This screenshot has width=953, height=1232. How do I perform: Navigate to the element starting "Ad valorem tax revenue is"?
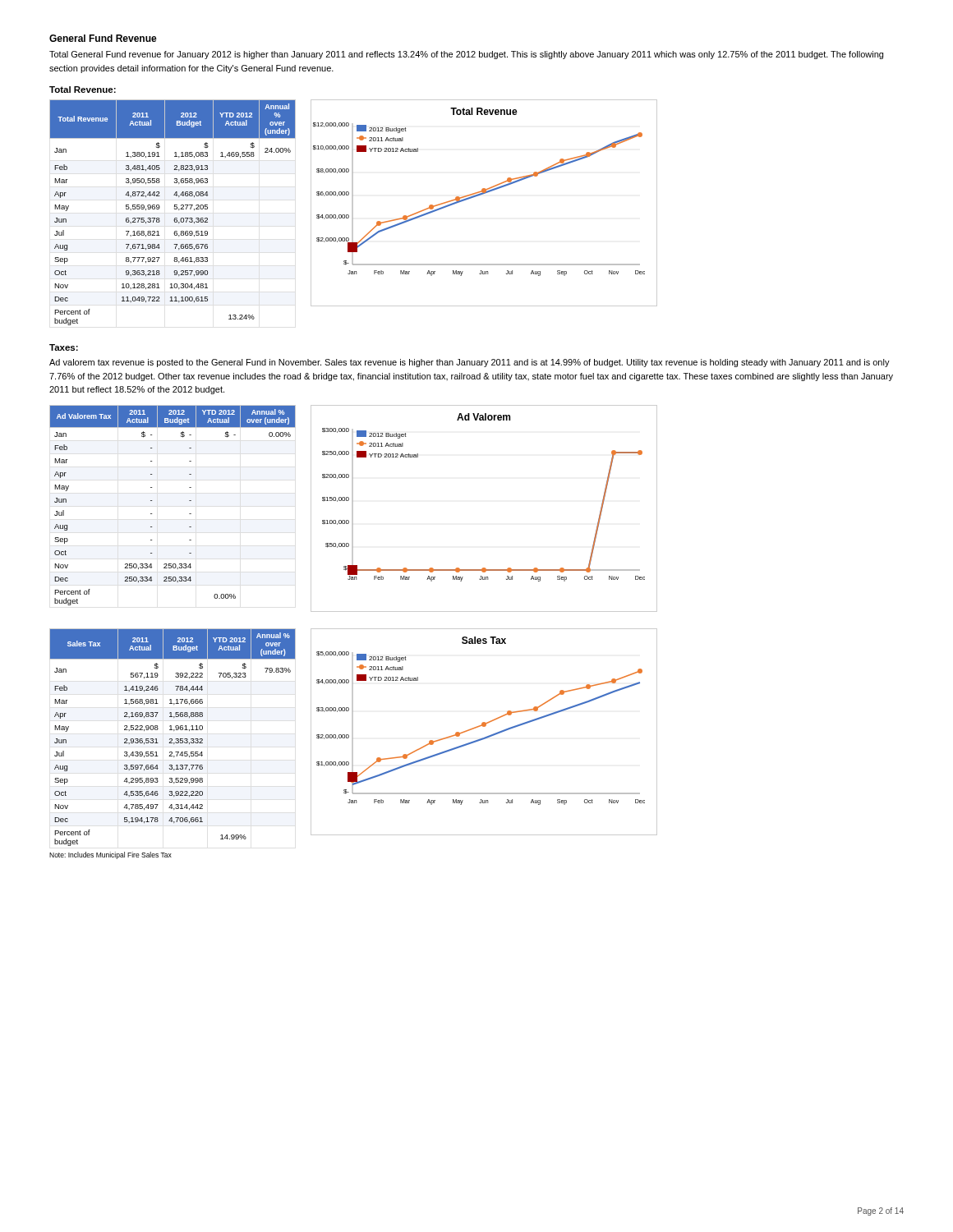pos(471,376)
